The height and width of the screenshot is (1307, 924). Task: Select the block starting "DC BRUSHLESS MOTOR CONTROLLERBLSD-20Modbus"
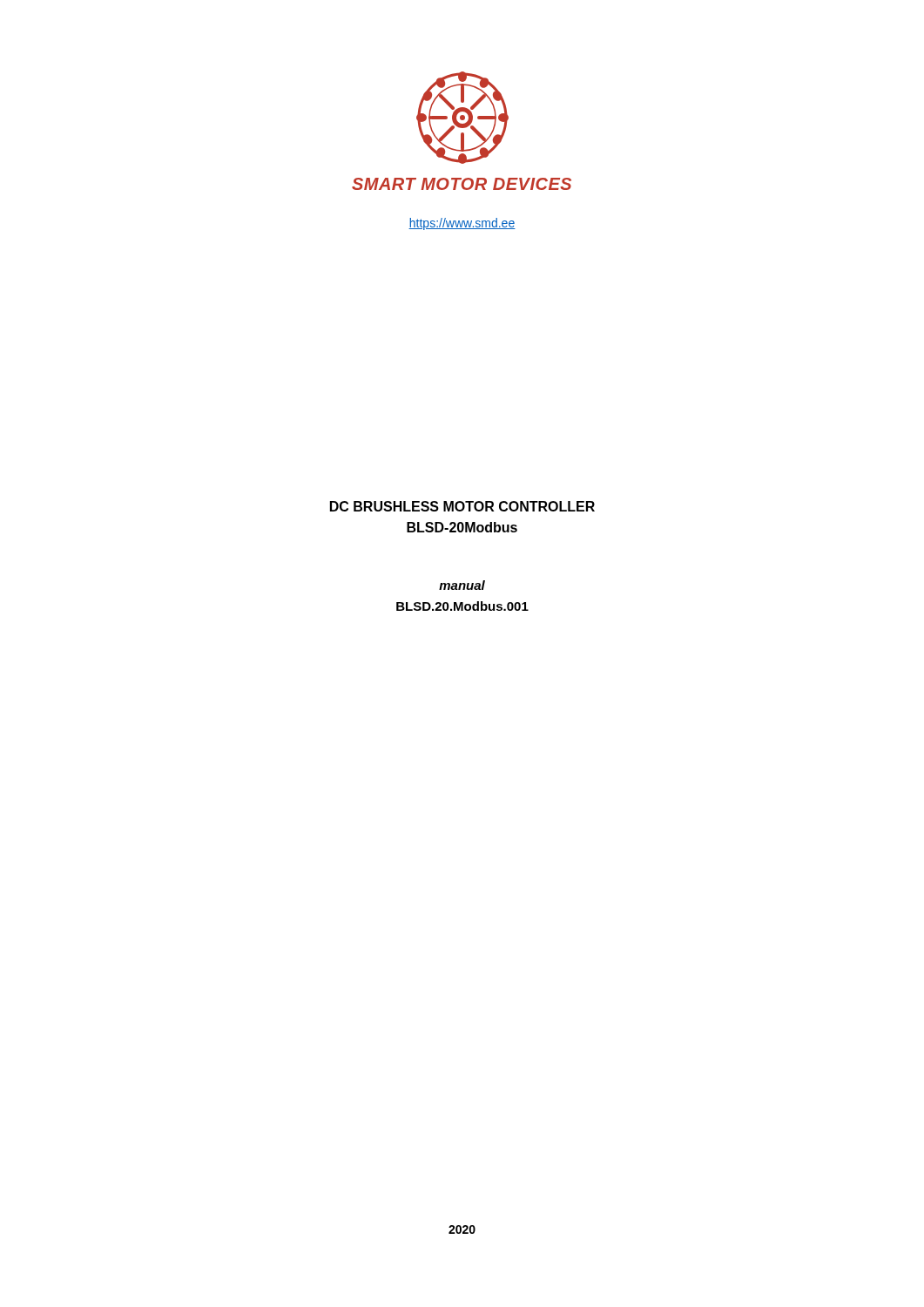(x=462, y=518)
